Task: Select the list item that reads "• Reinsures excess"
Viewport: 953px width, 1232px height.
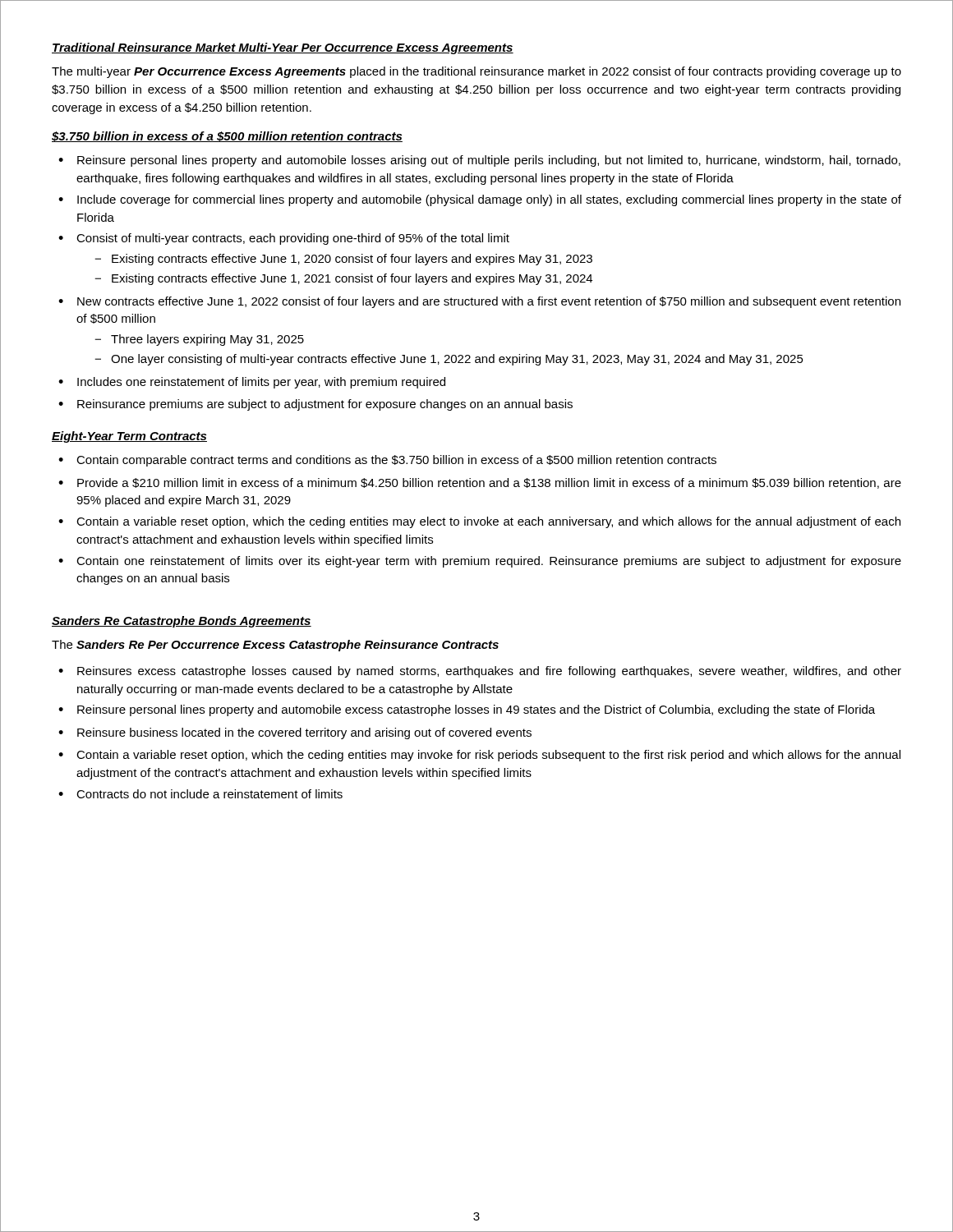Action: 480,680
